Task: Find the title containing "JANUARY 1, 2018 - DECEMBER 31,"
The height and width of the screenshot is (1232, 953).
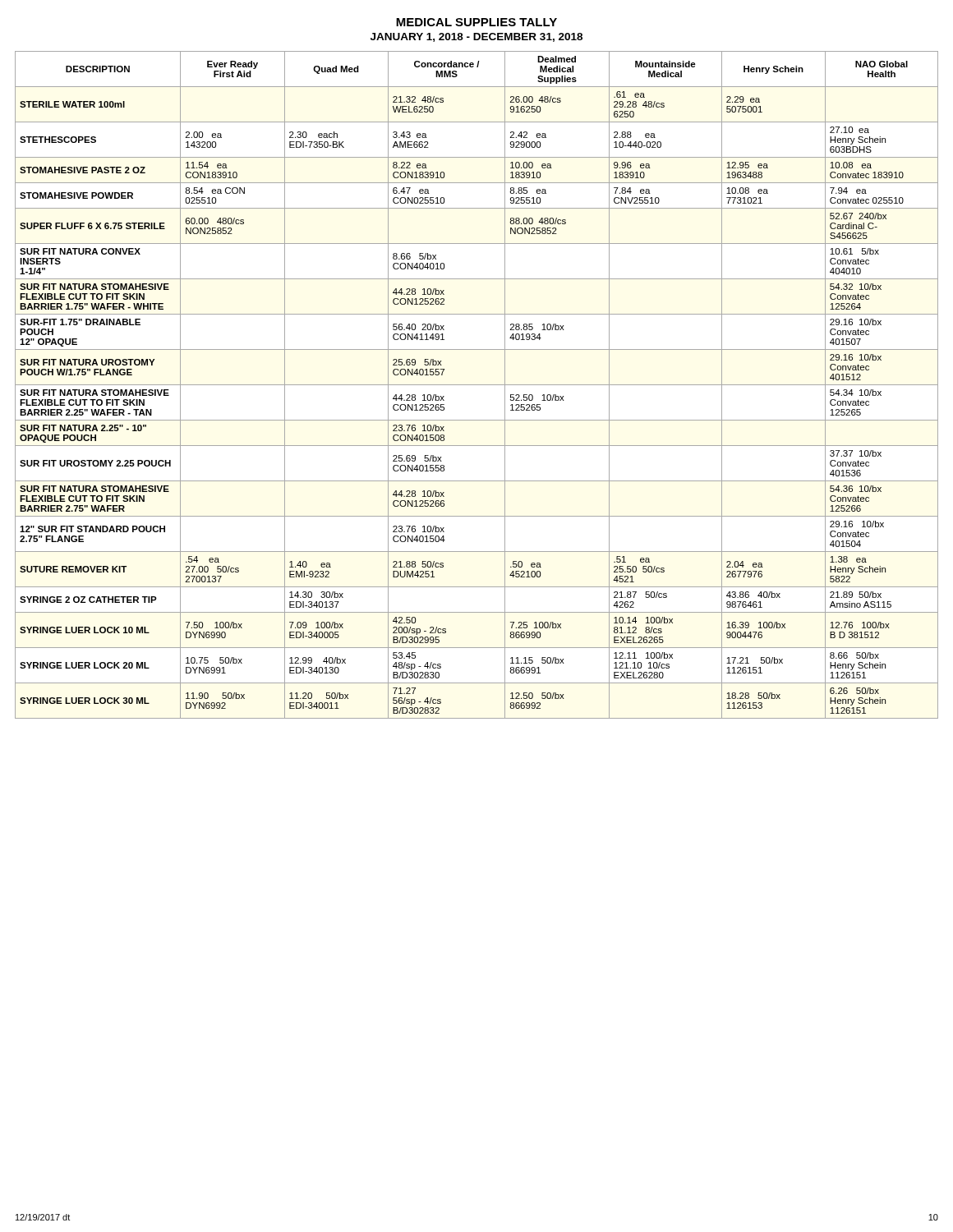Action: pyautogui.click(x=476, y=37)
